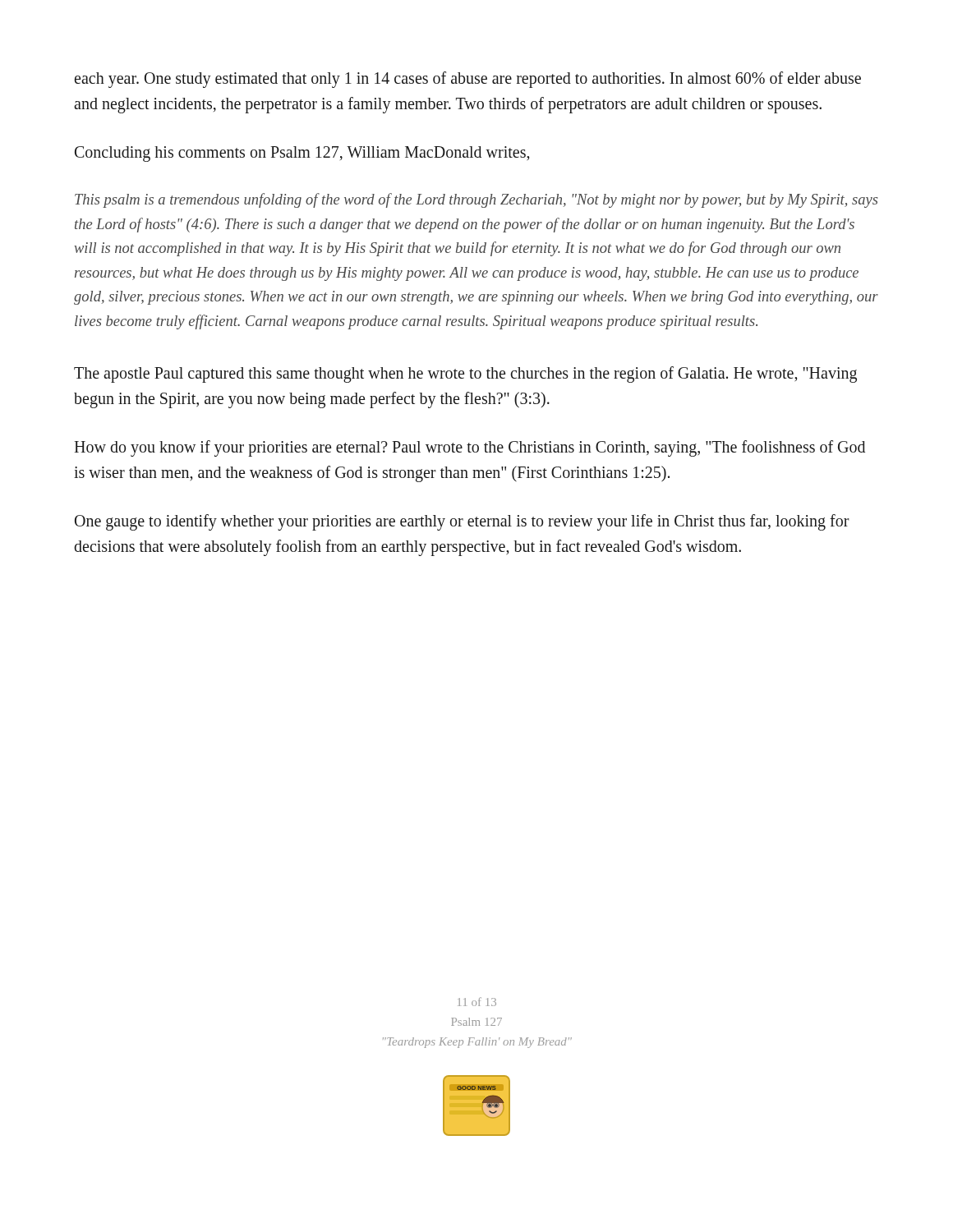Find the logo
This screenshot has height=1232, width=953.
point(476,1105)
